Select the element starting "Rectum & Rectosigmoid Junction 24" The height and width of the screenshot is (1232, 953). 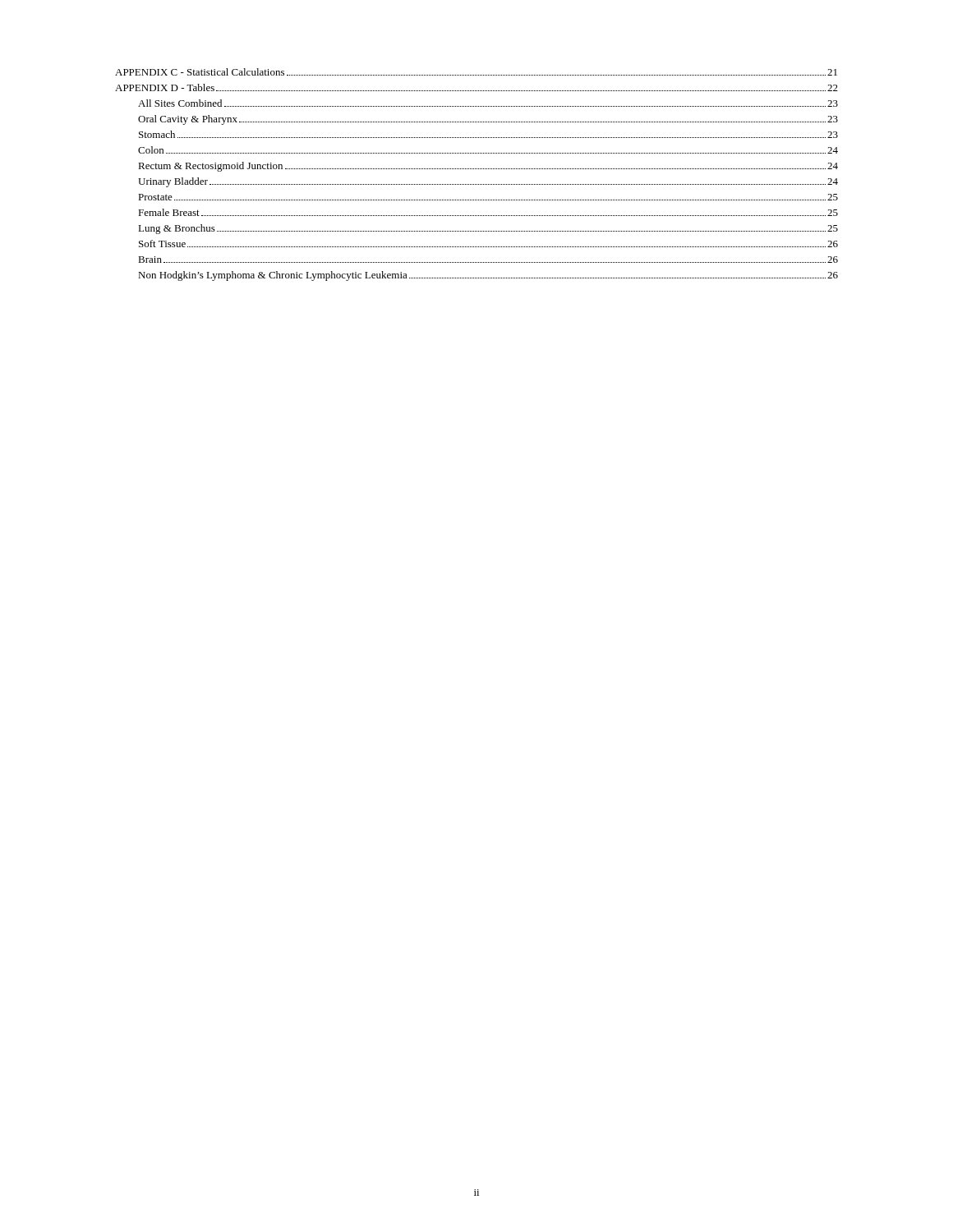coord(476,166)
